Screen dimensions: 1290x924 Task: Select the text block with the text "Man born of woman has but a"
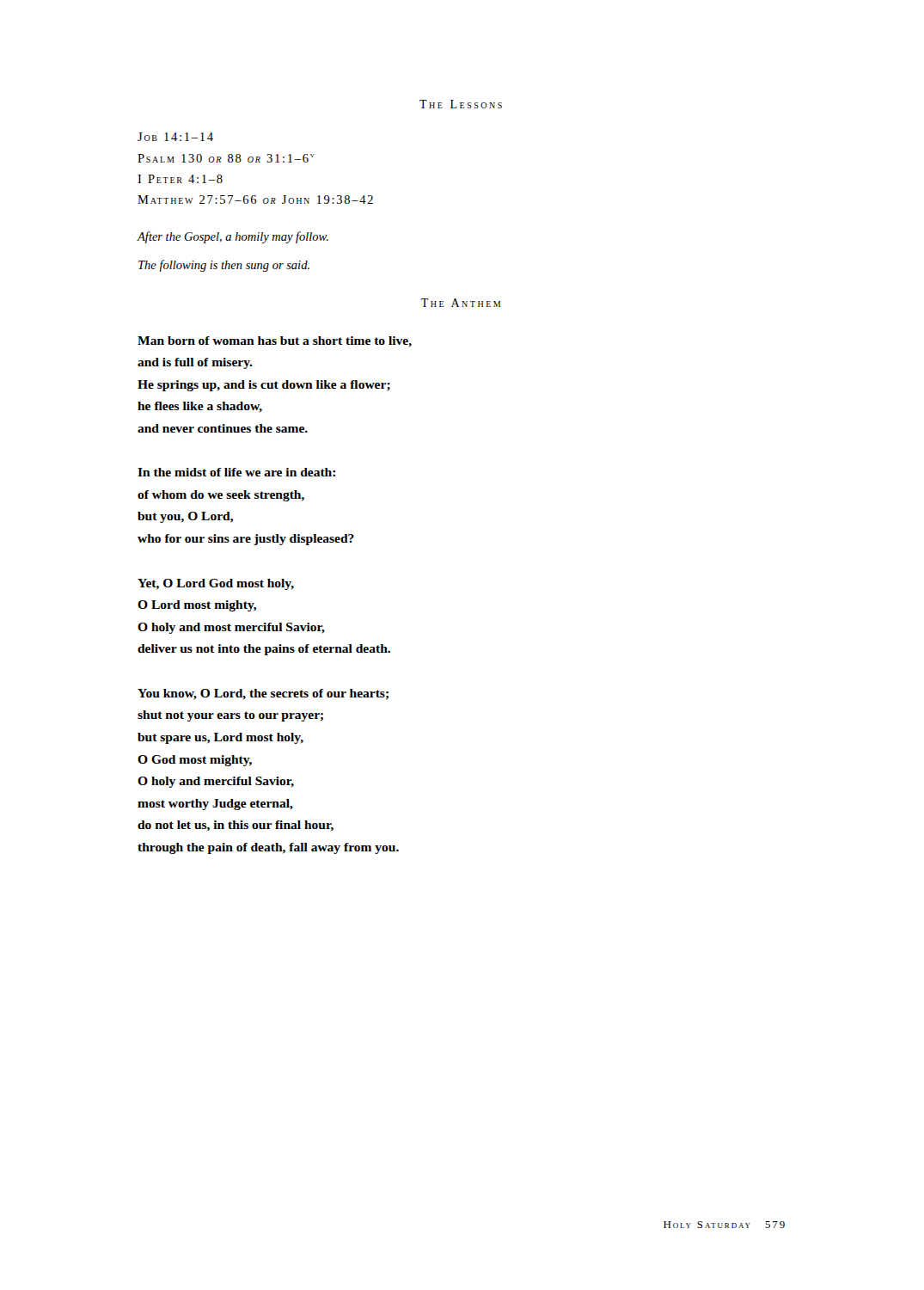point(275,341)
